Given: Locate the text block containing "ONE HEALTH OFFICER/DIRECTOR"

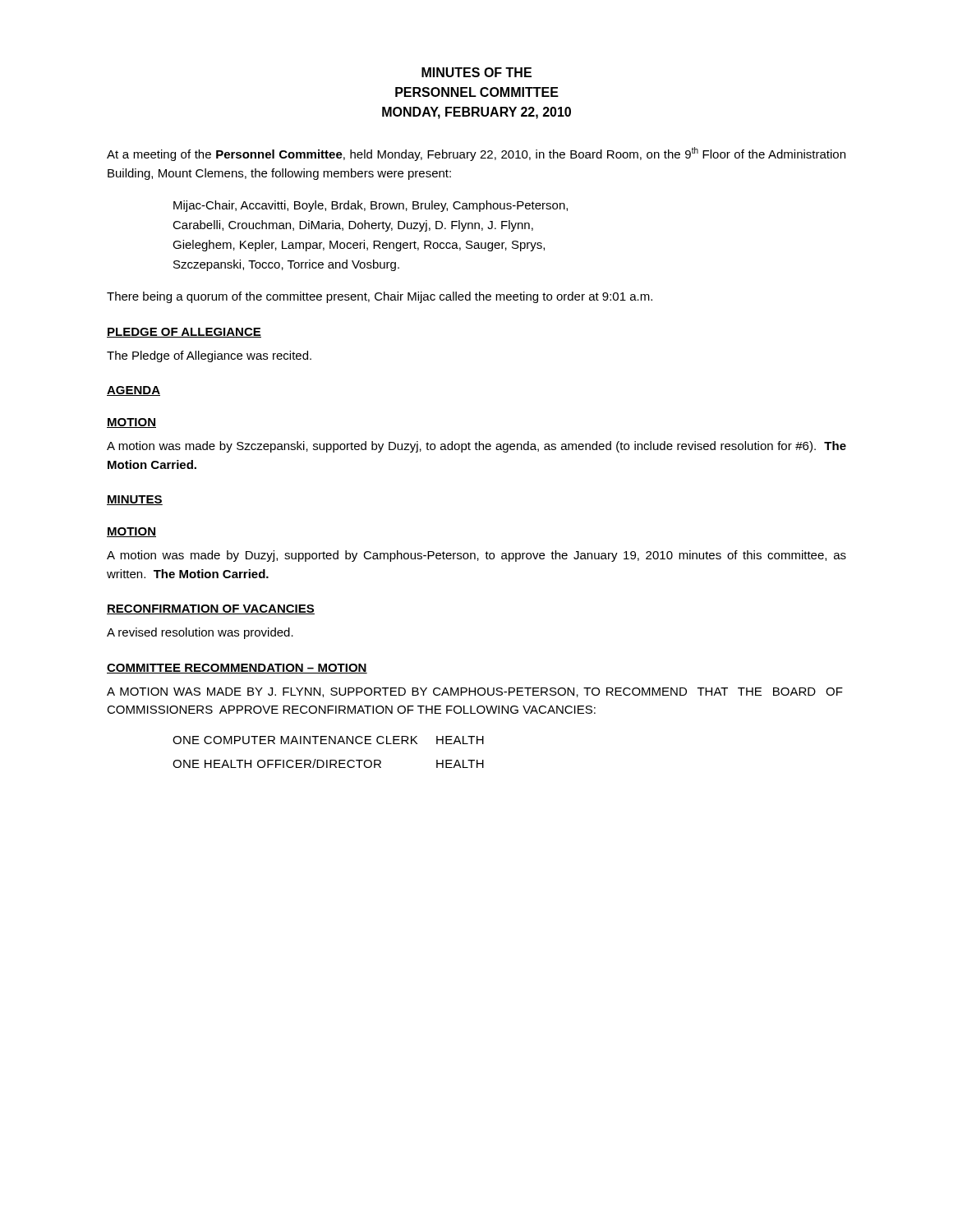Looking at the screenshot, I should point(493,763).
